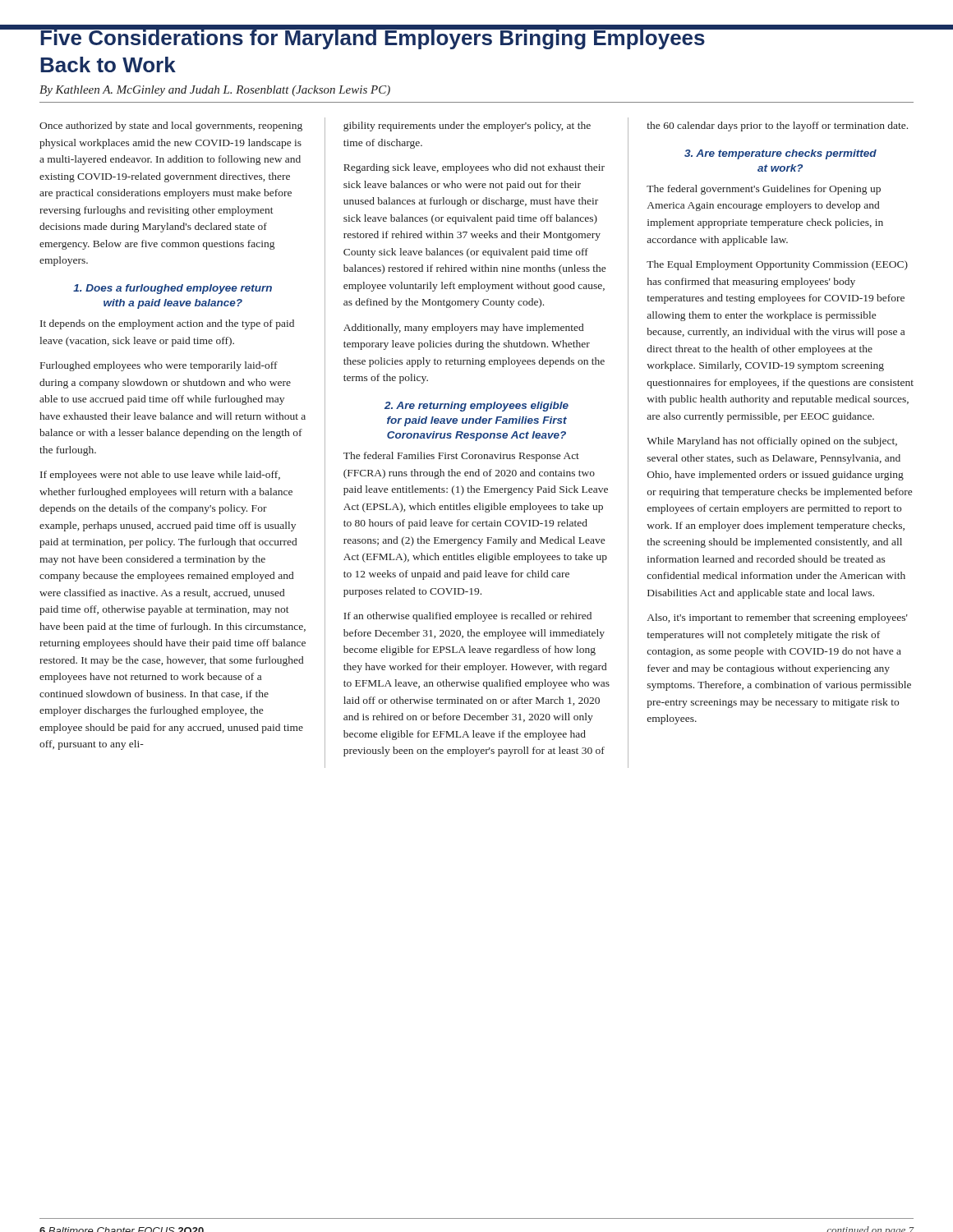Find the text block that reads "Also, it's important to remember that screening employees'"
953x1232 pixels.
pyautogui.click(x=780, y=669)
